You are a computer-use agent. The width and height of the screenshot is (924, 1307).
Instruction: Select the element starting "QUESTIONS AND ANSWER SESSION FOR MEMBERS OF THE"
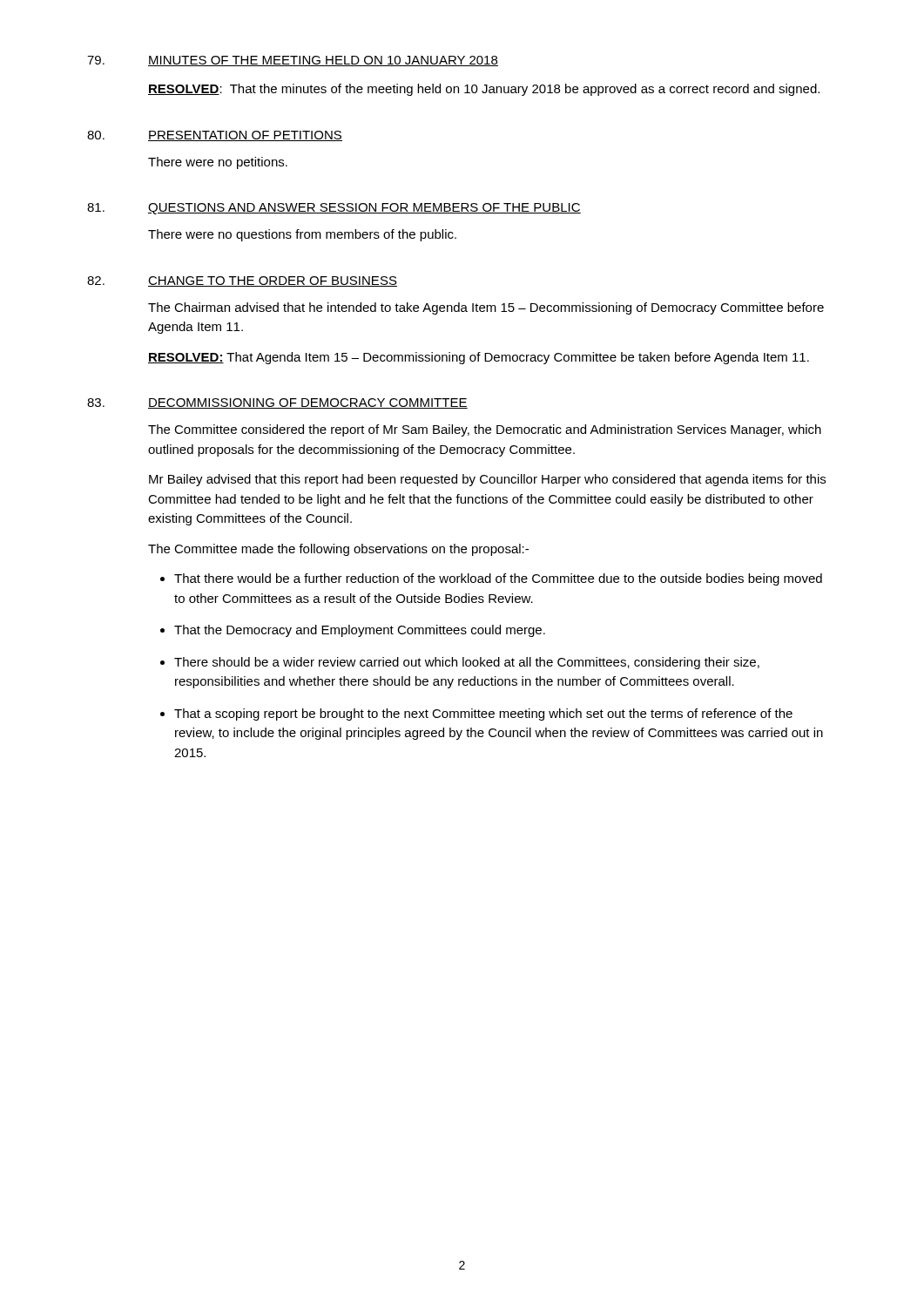(364, 207)
